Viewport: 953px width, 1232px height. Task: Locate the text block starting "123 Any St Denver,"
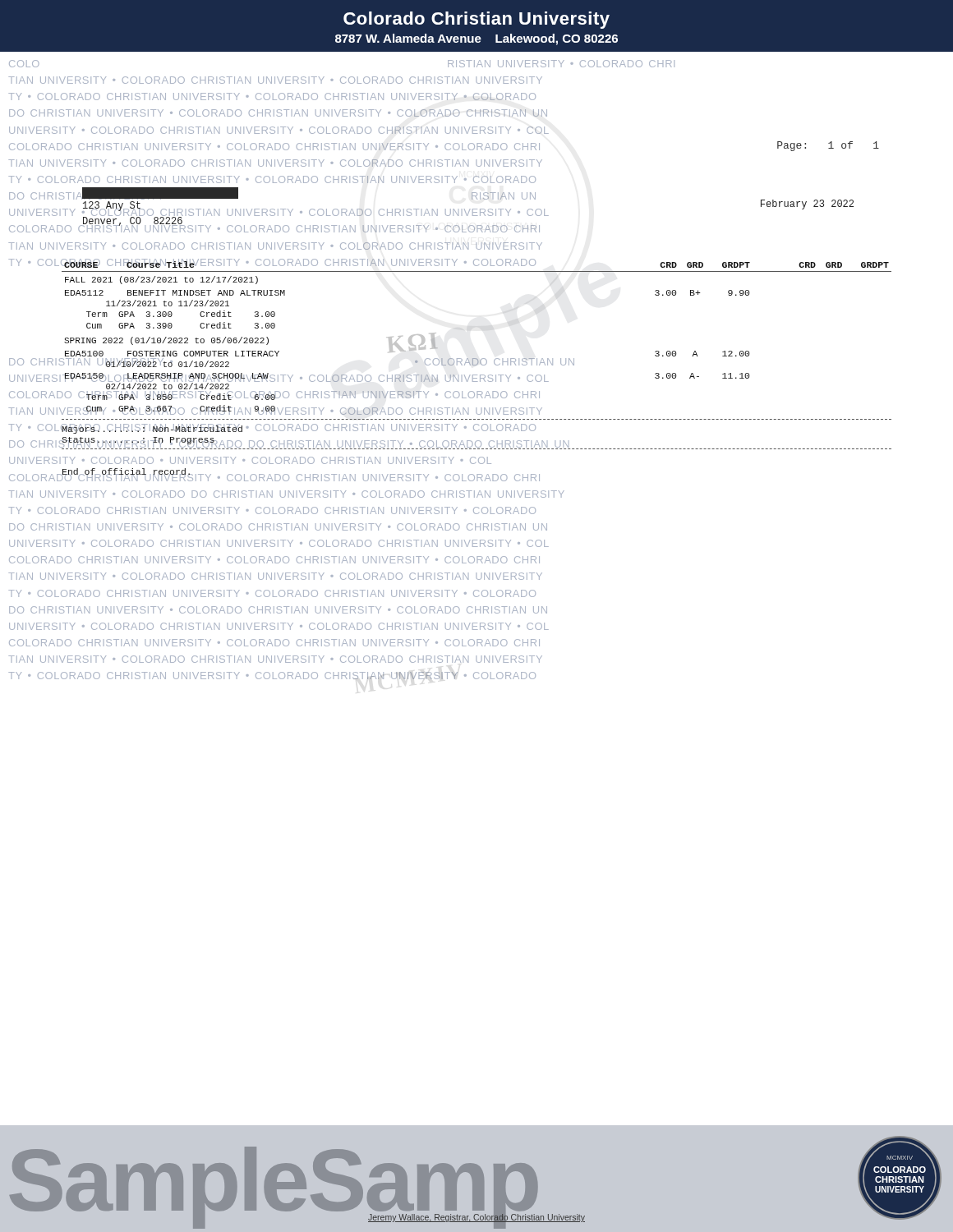pos(132,214)
